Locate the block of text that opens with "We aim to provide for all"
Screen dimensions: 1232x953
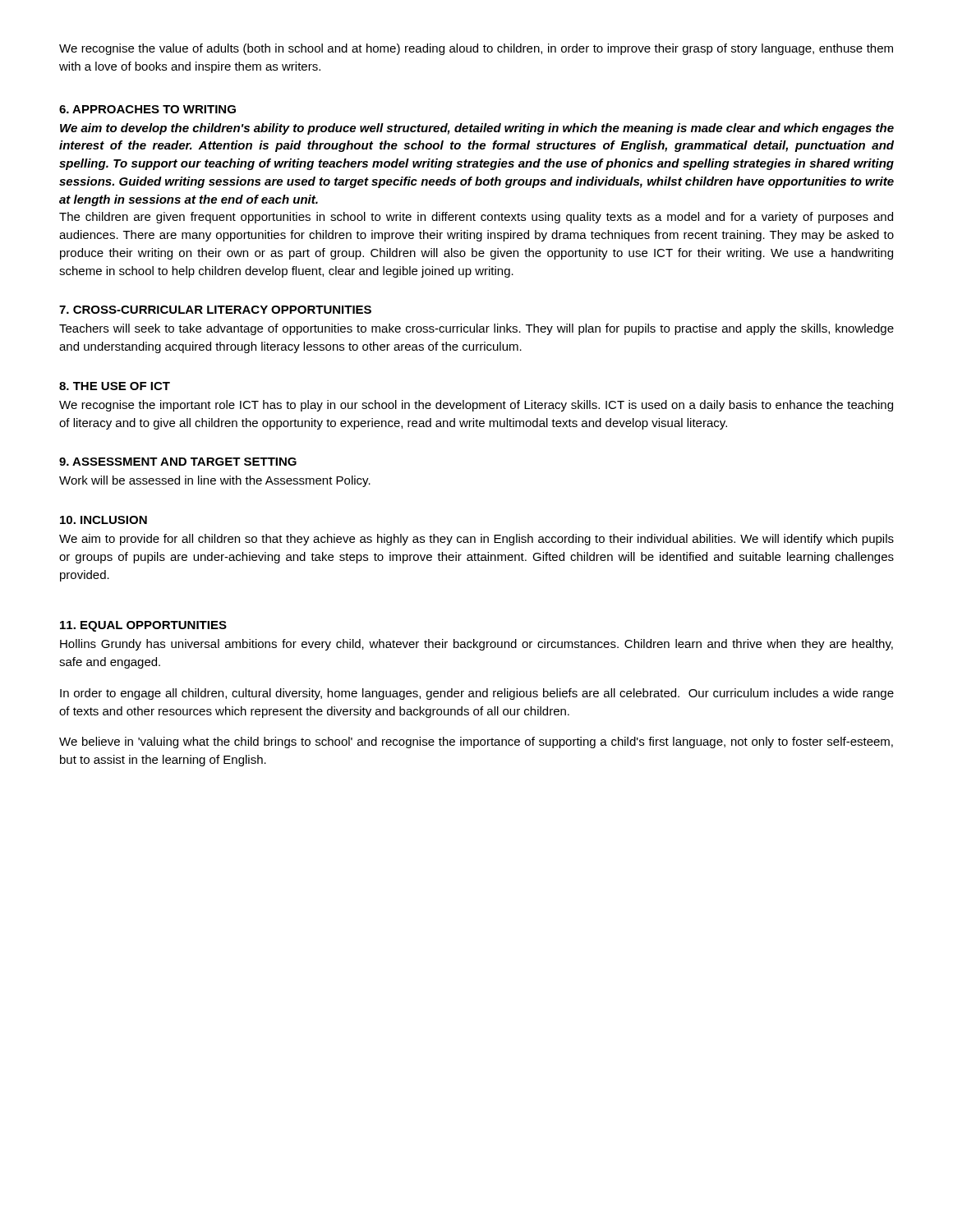point(476,556)
